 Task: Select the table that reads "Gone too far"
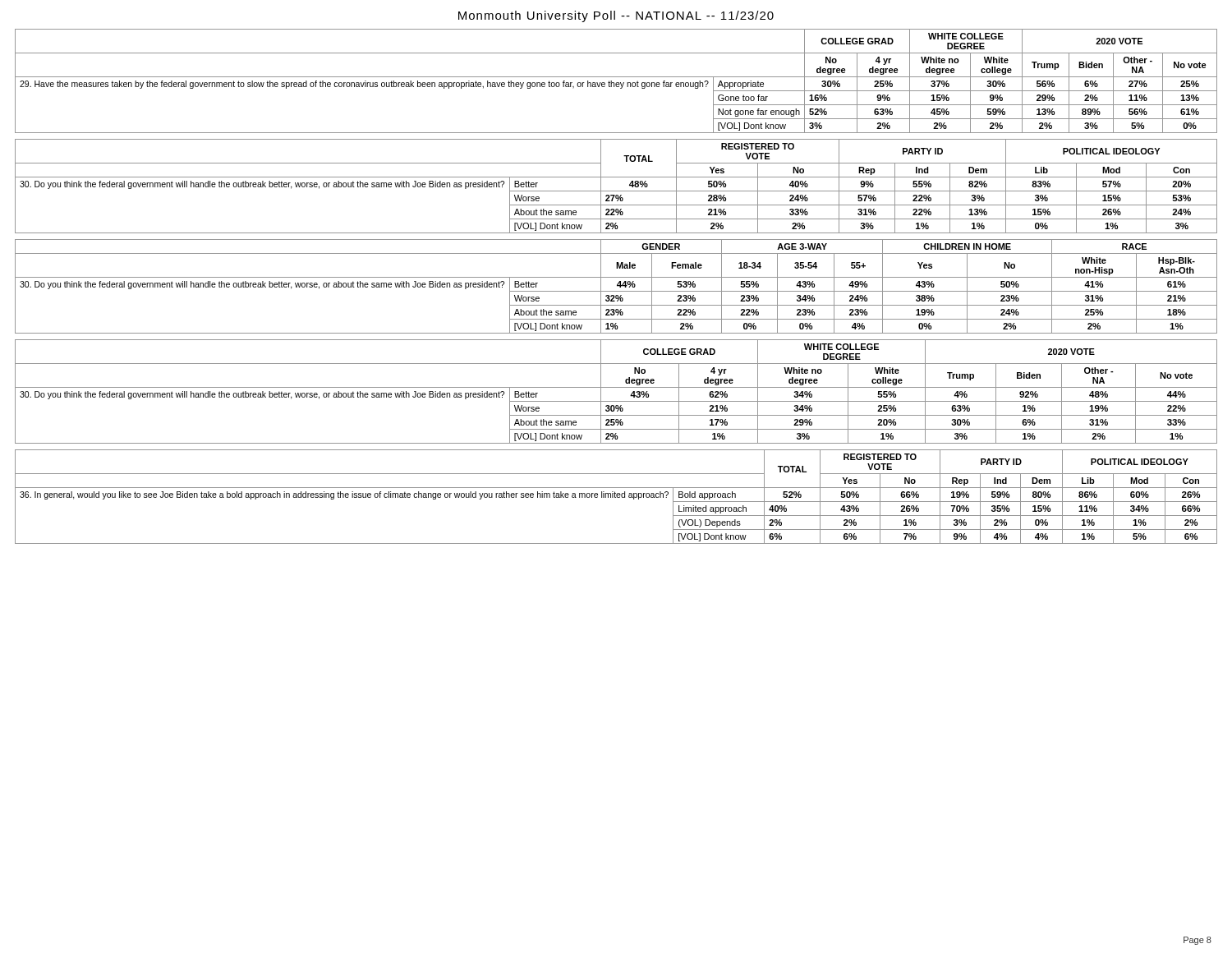(616, 81)
